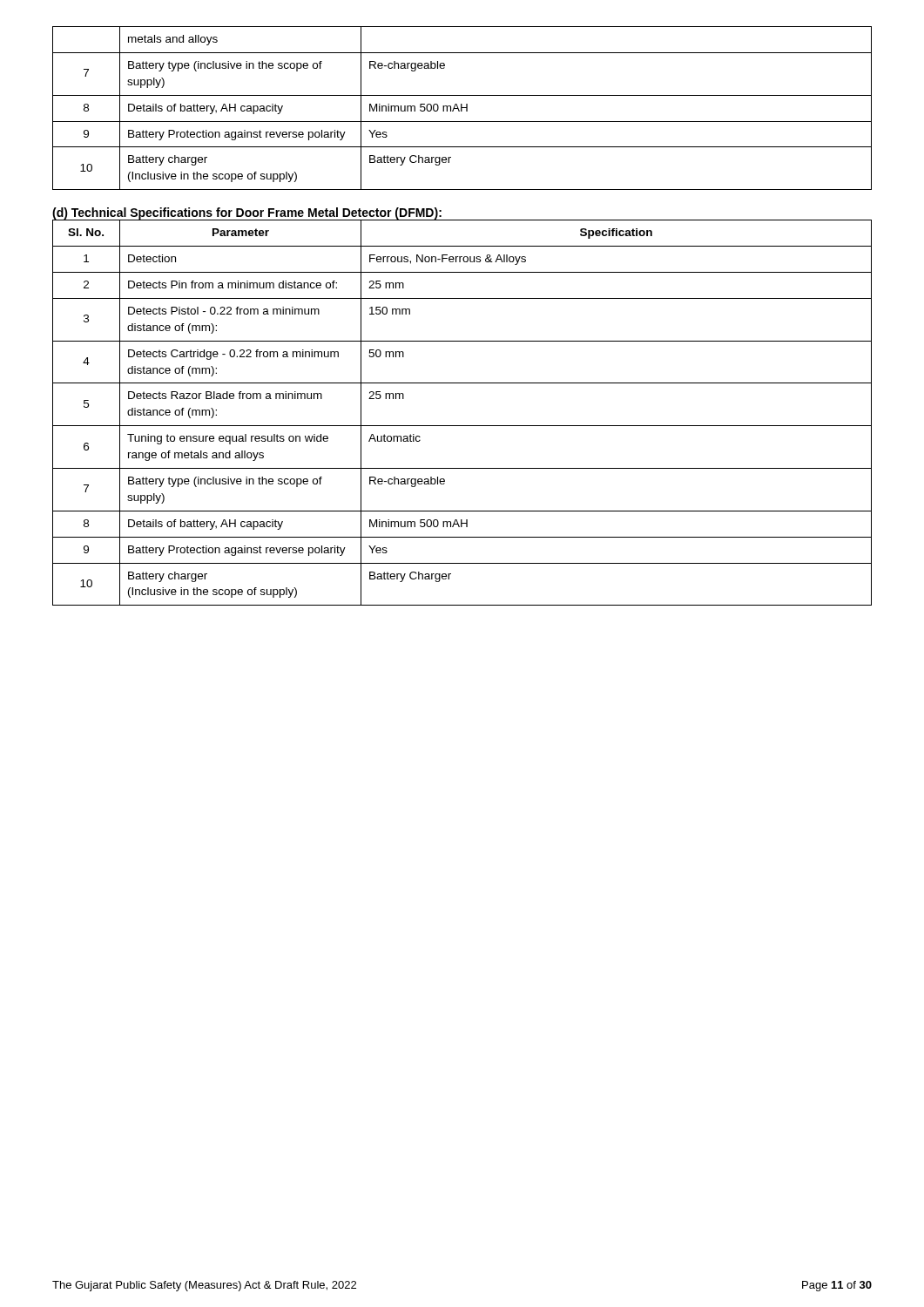
Task: Locate the table with the text "Detects Cartridge -"
Action: 462,413
